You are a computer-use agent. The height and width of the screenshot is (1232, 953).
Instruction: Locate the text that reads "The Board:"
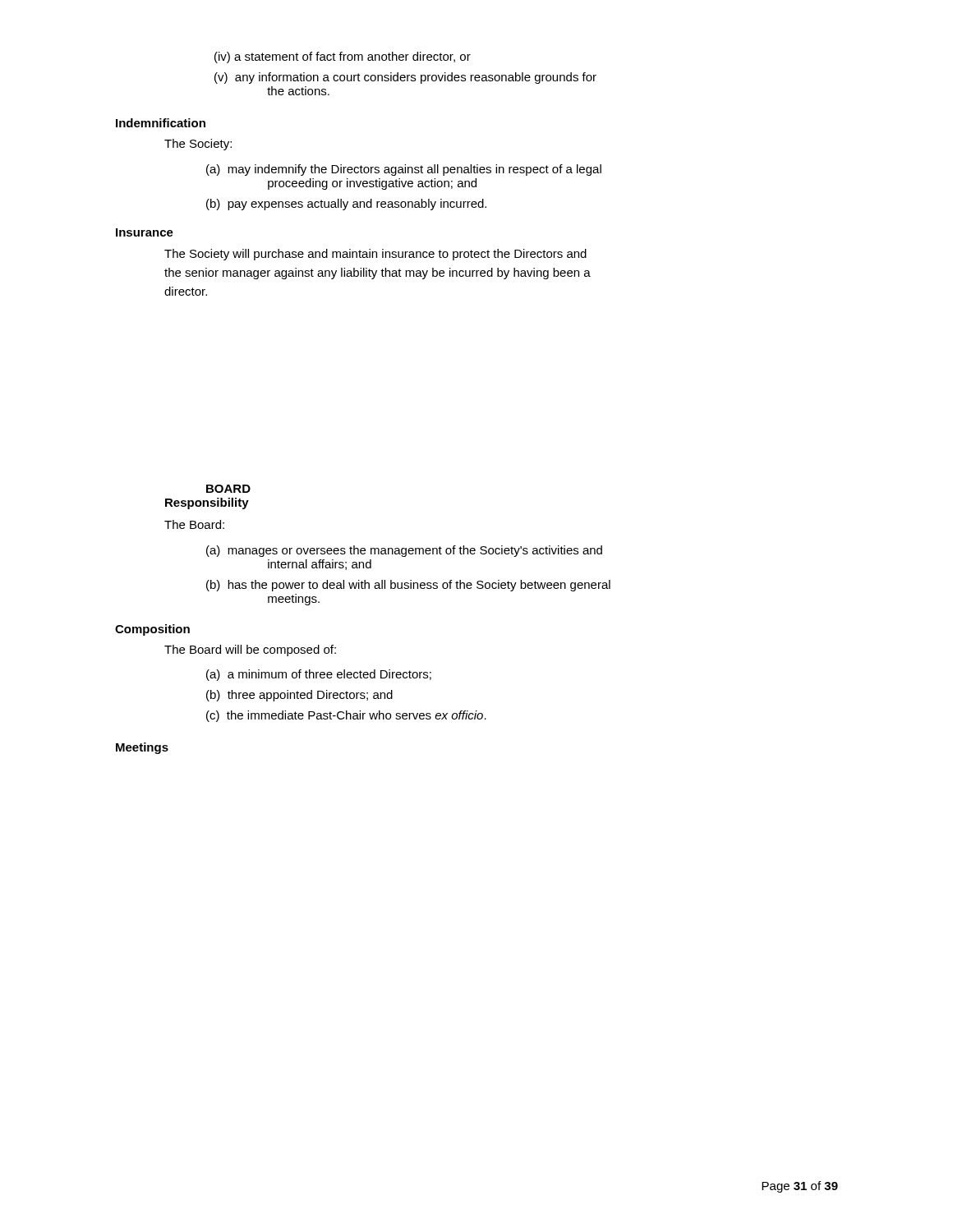click(195, 525)
